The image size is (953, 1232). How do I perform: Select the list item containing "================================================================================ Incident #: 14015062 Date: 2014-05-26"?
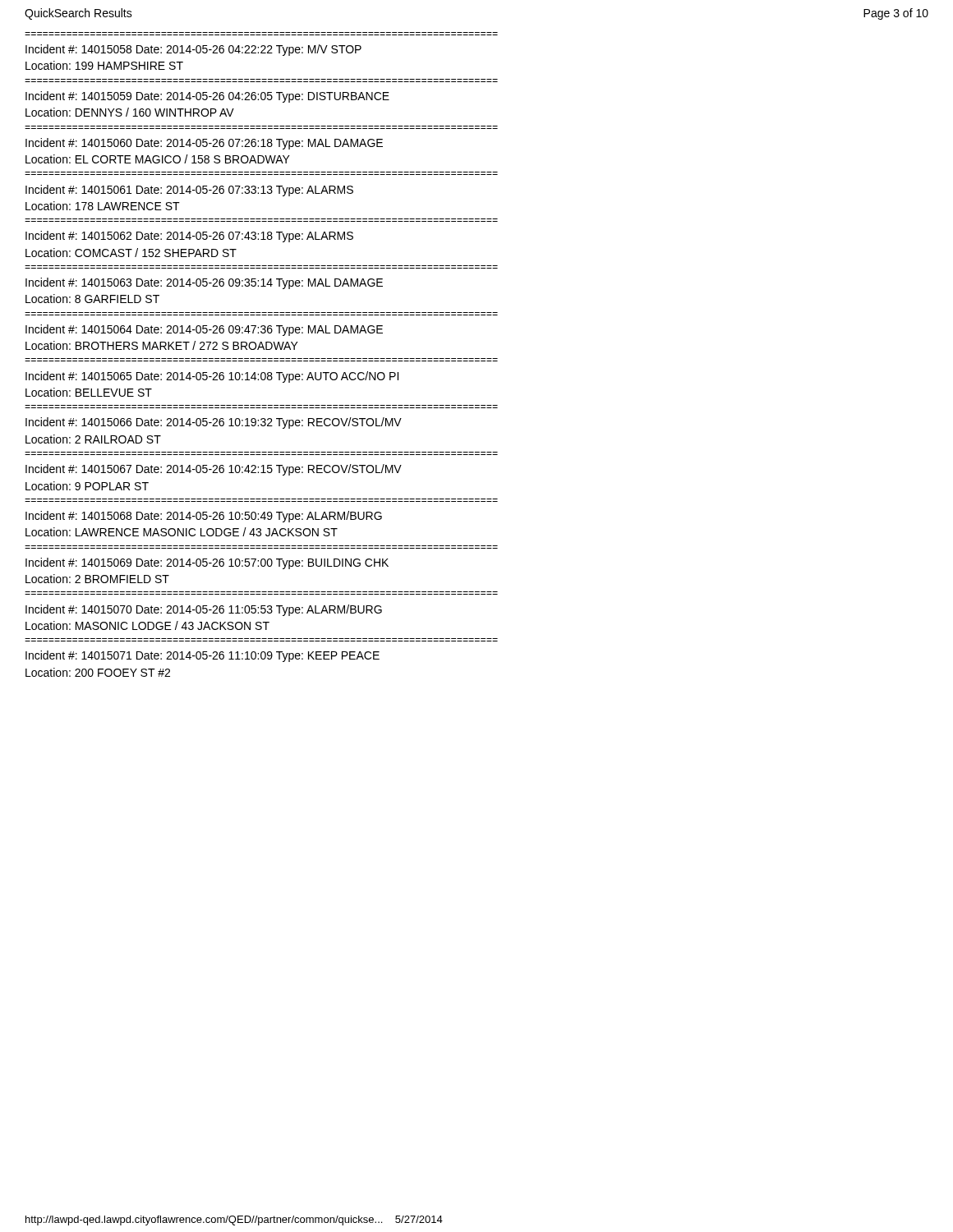(x=189, y=237)
